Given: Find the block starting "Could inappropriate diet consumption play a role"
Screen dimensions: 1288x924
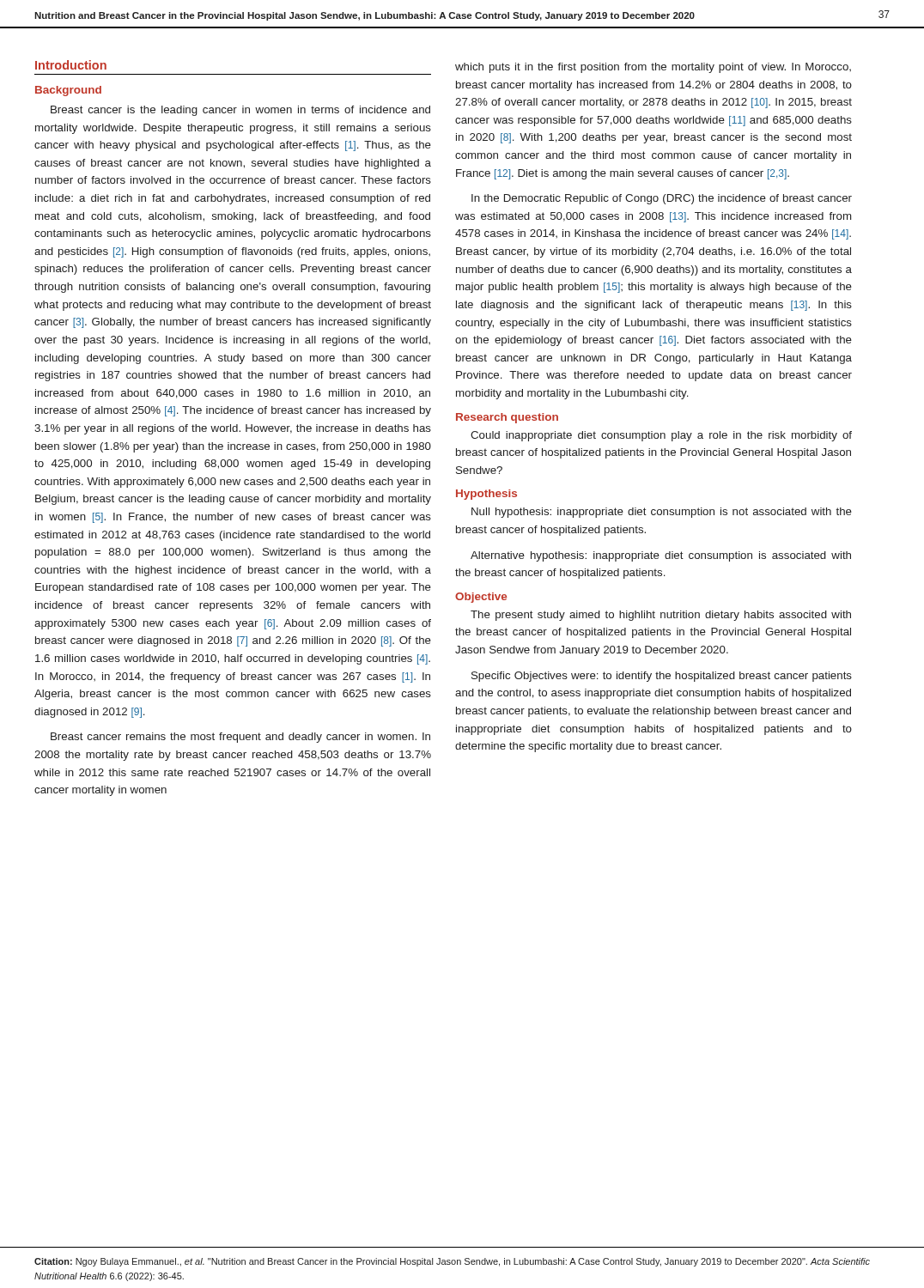Looking at the screenshot, I should click(653, 453).
